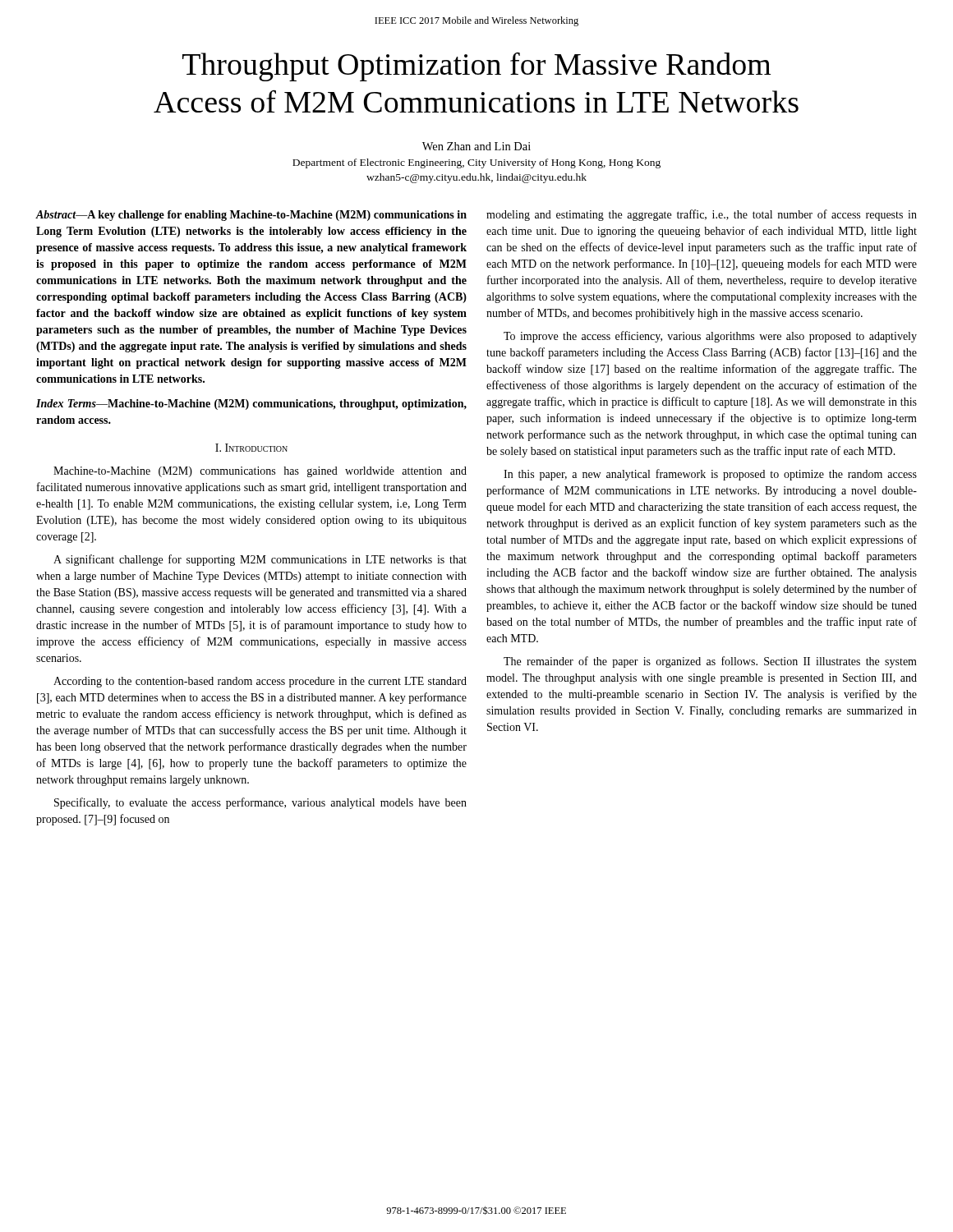Screen dimensions: 1232x953
Task: Click on the text block that says "modeling and estimating"
Action: tap(702, 264)
